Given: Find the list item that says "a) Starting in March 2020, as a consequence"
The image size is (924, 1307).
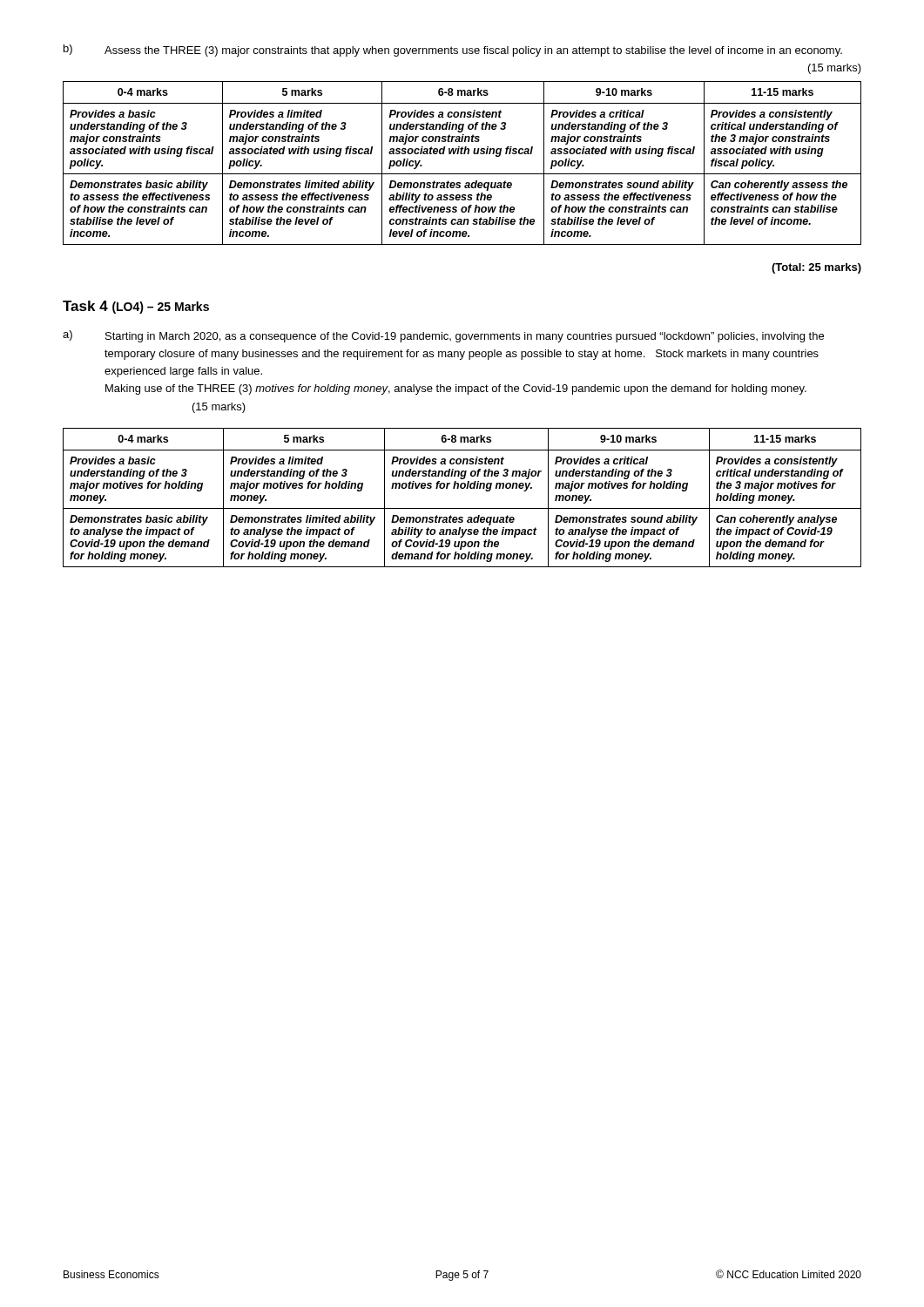Looking at the screenshot, I should pyautogui.click(x=443, y=336).
